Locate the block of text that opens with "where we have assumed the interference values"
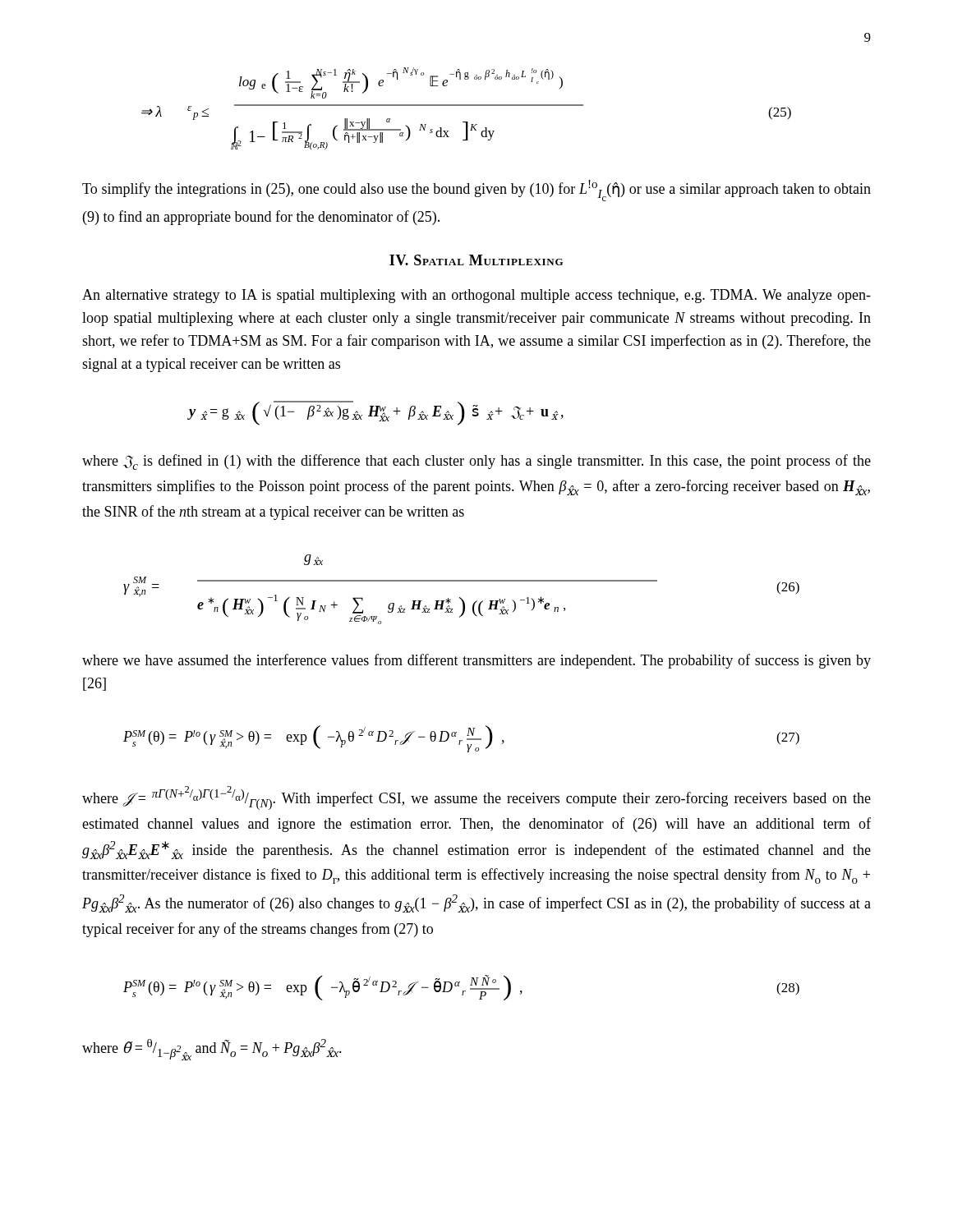Screen dimensions: 1232x953 476,672
